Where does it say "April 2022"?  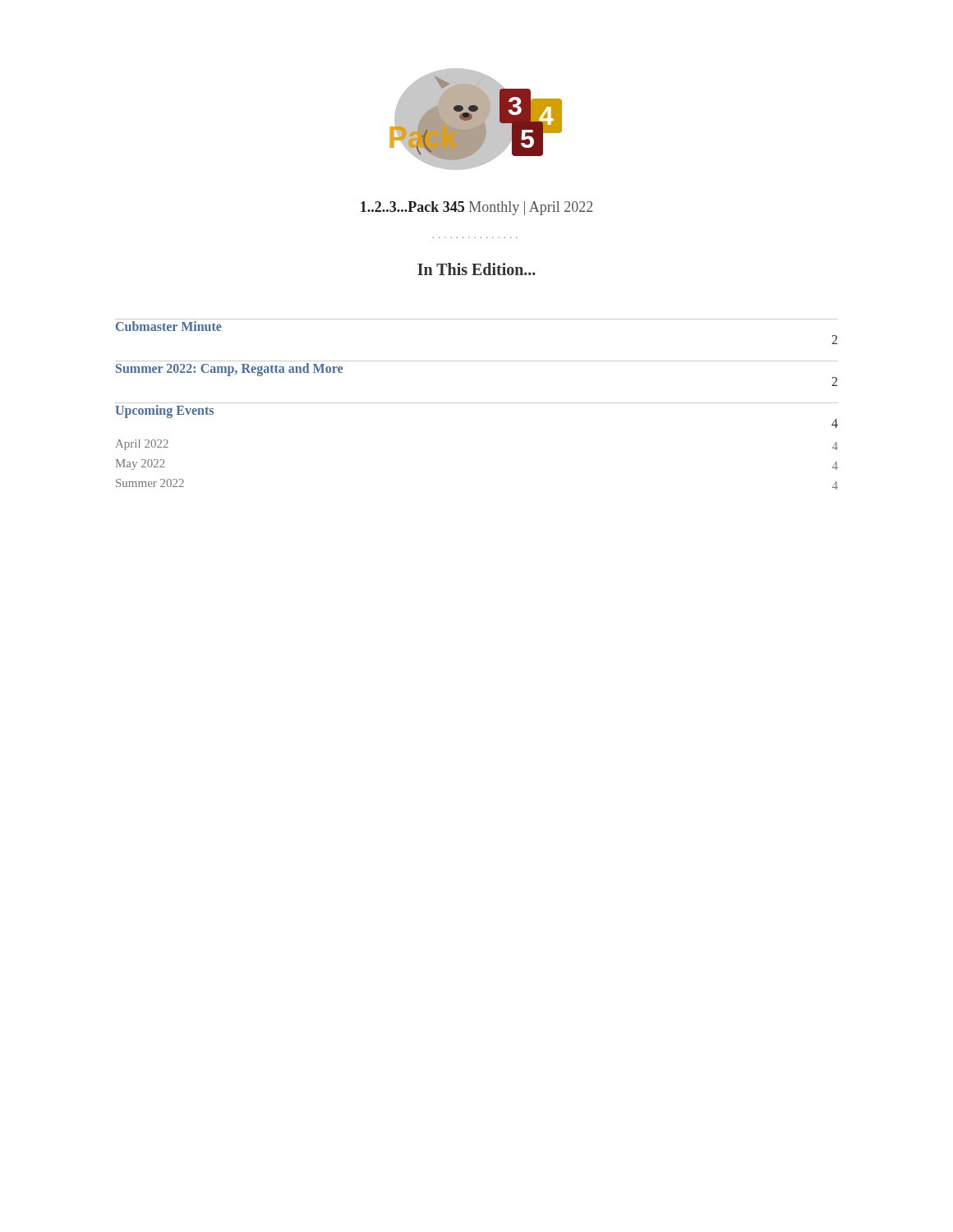pyautogui.click(x=142, y=444)
